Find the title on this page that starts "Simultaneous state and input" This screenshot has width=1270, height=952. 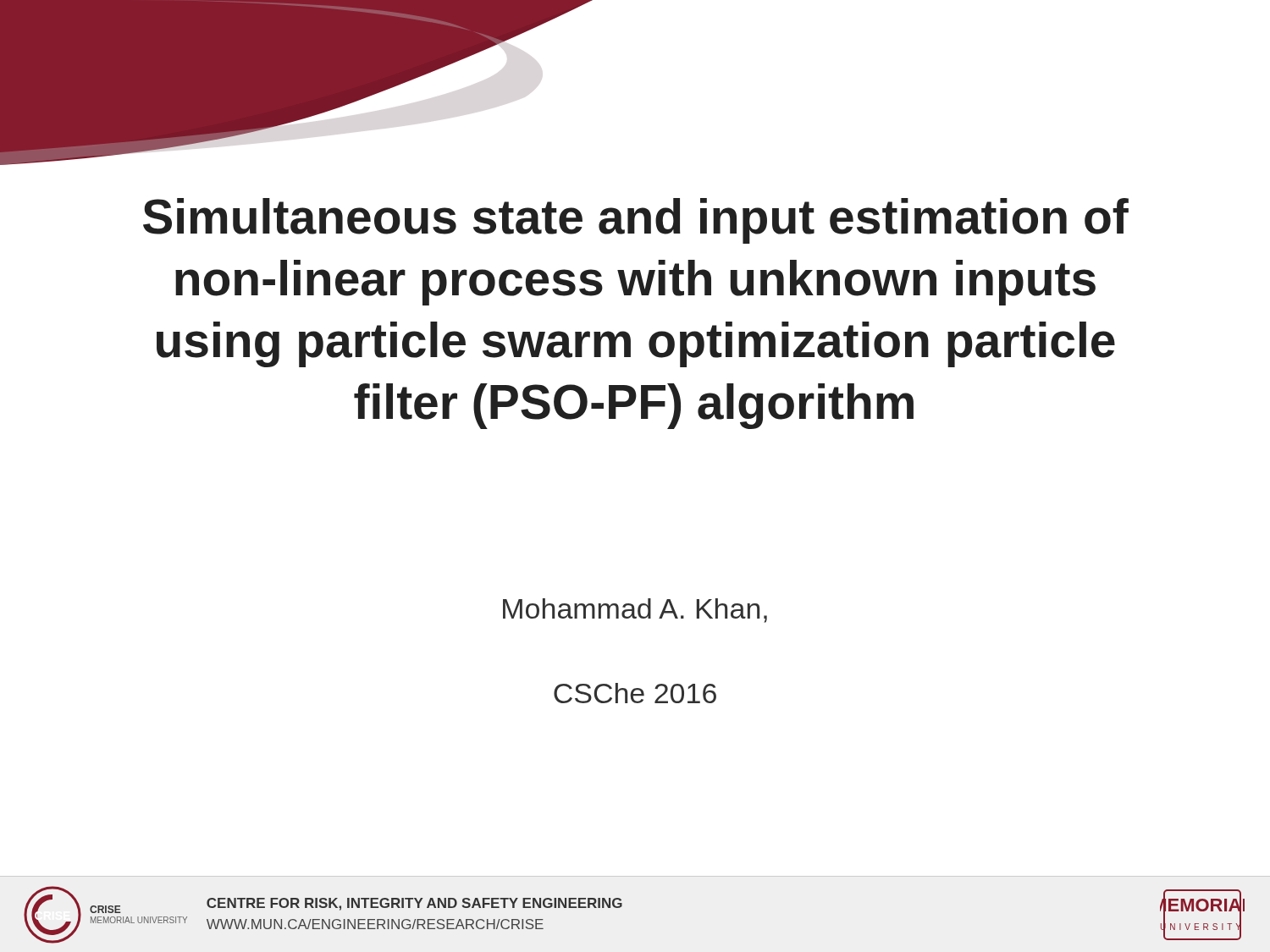point(635,310)
